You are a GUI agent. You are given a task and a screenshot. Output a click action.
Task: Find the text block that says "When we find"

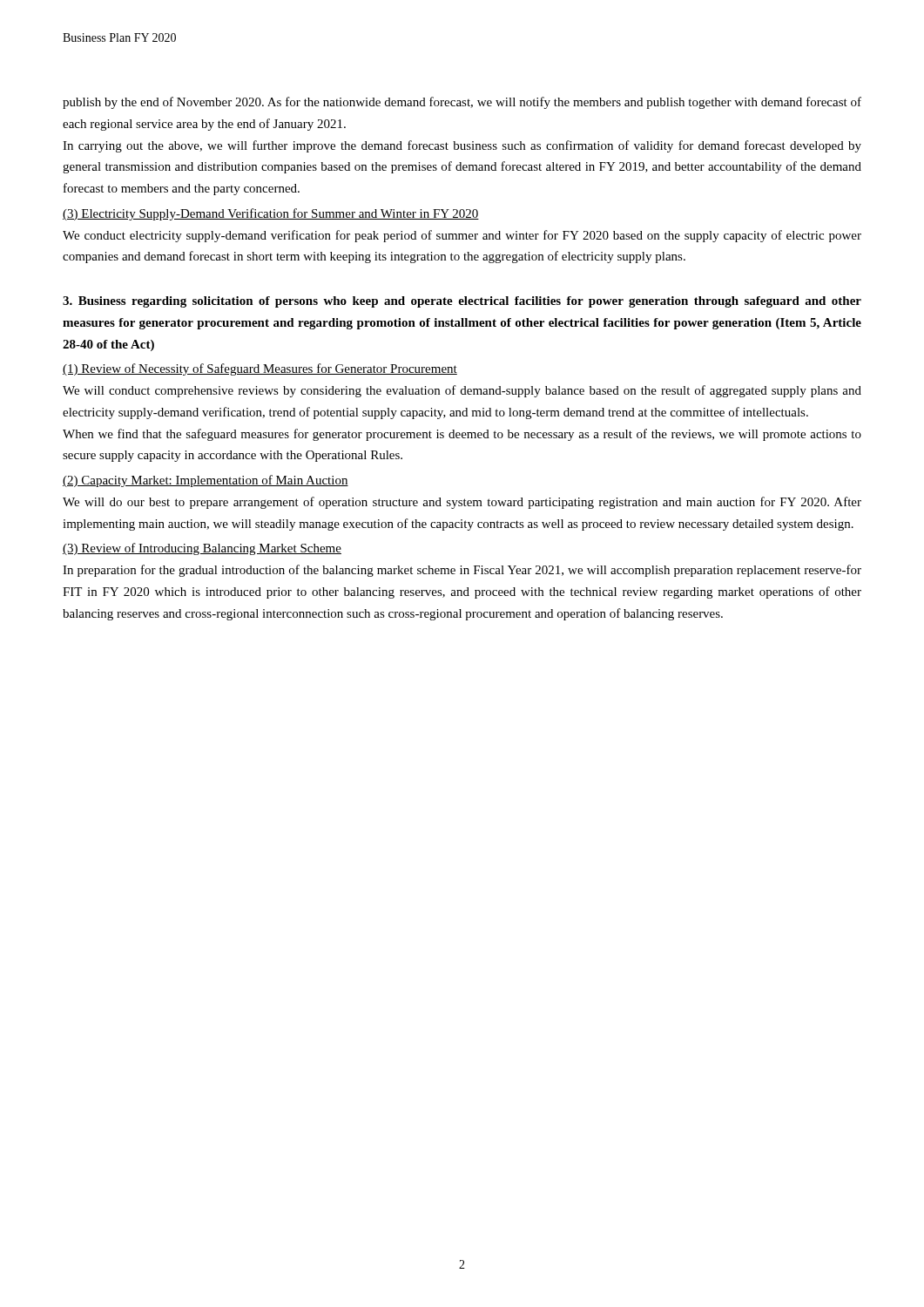[x=462, y=444]
